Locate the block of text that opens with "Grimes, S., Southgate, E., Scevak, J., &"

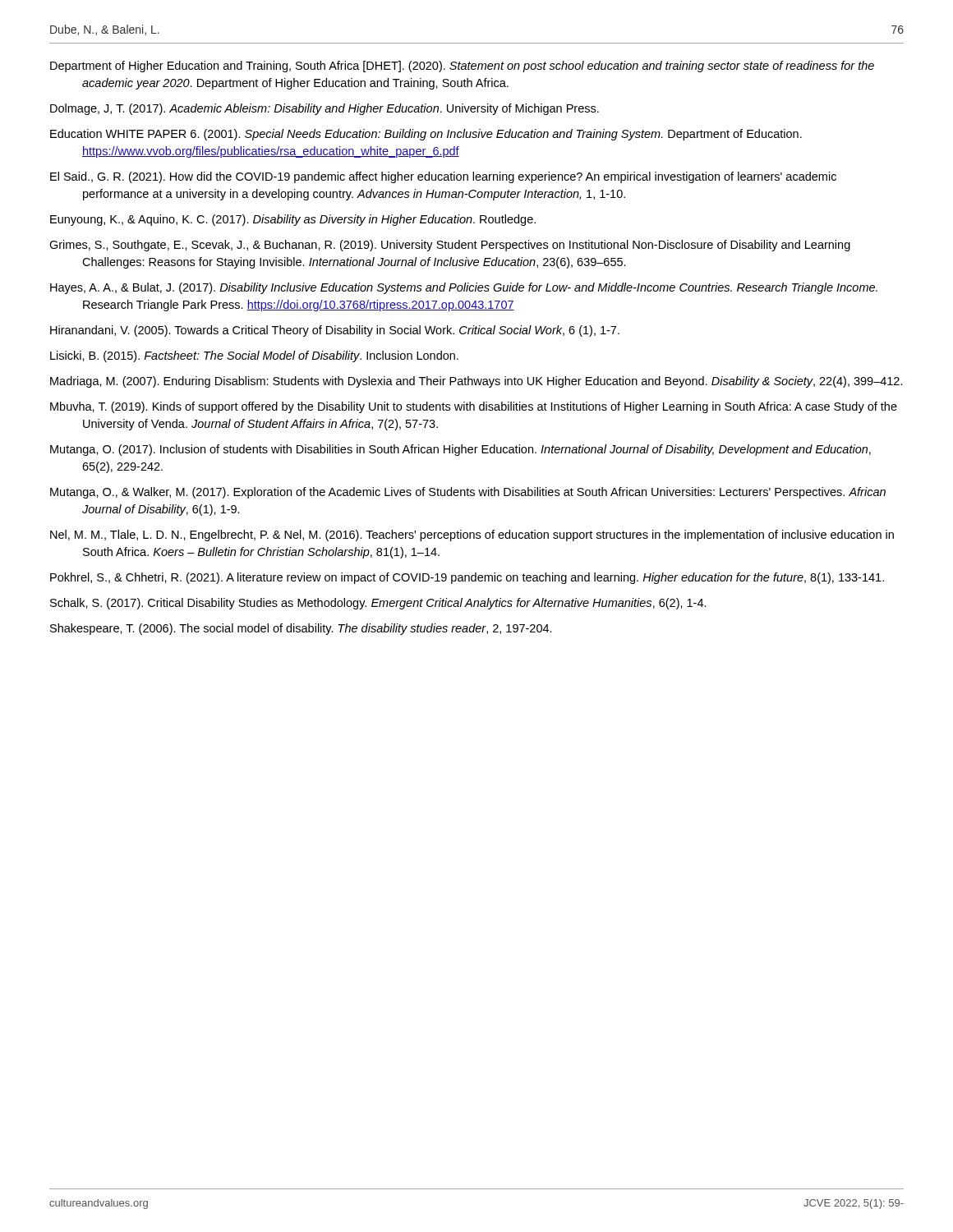point(450,253)
